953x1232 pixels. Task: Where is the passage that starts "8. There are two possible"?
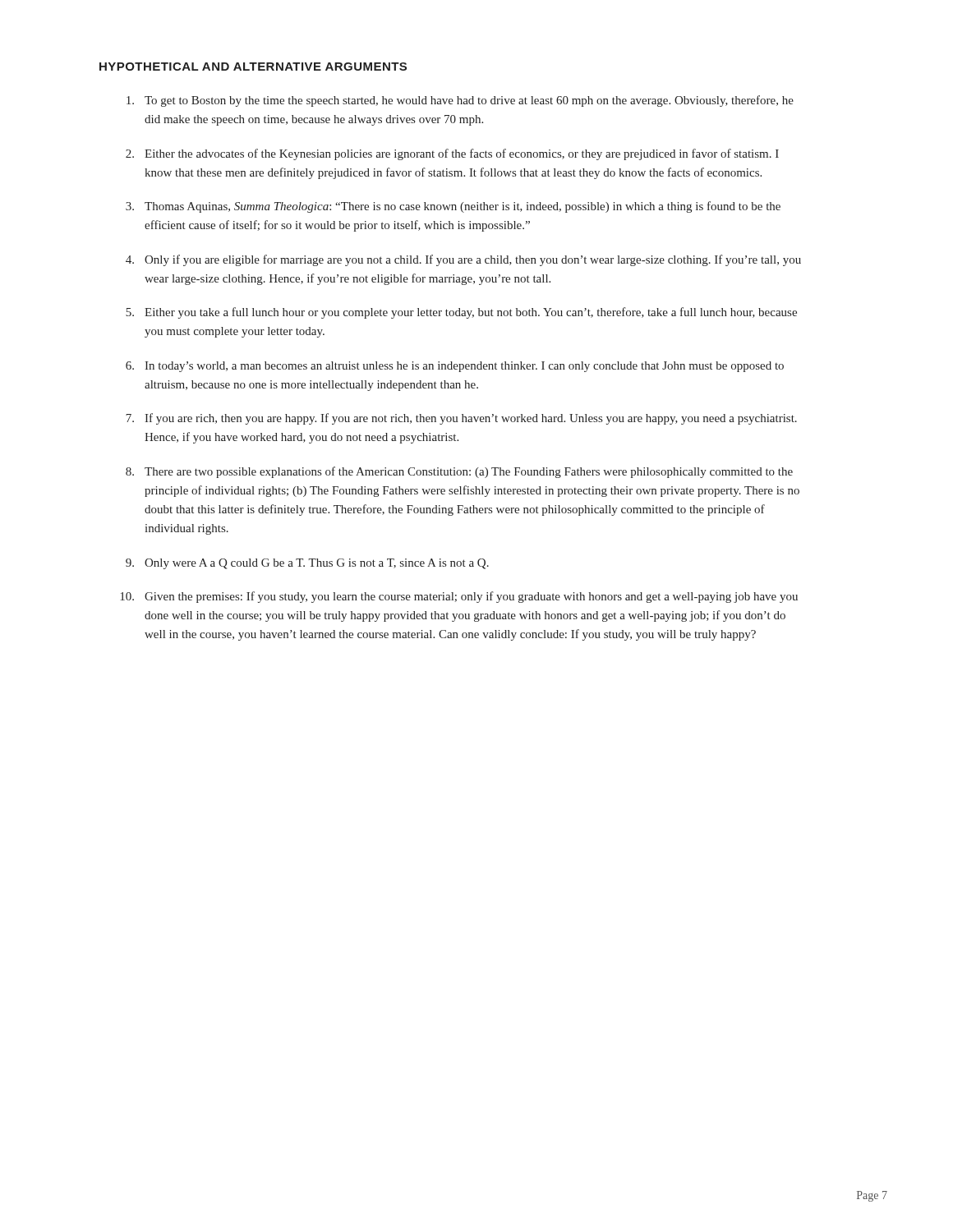[452, 500]
